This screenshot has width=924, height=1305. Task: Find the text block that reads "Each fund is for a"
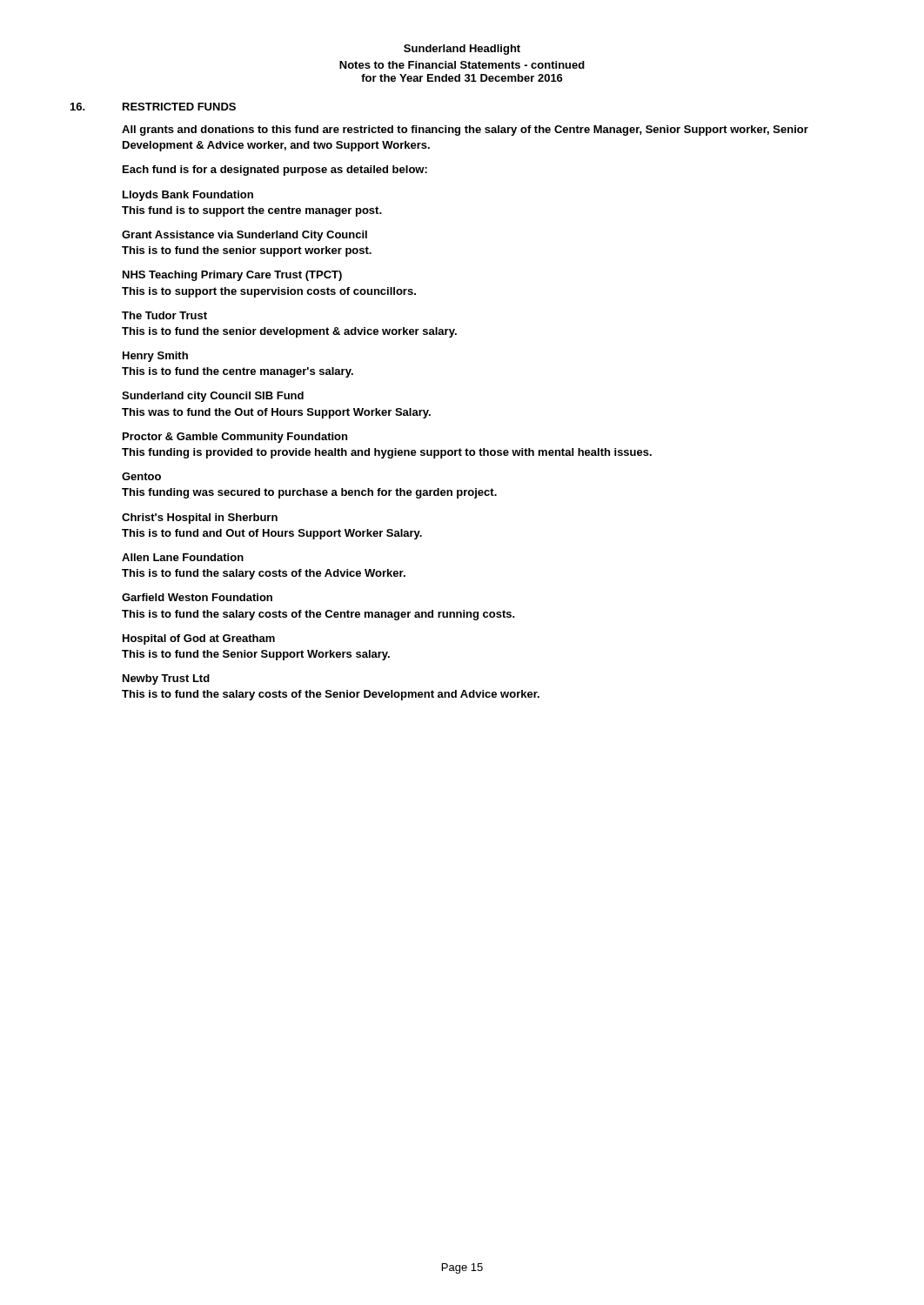tap(275, 170)
